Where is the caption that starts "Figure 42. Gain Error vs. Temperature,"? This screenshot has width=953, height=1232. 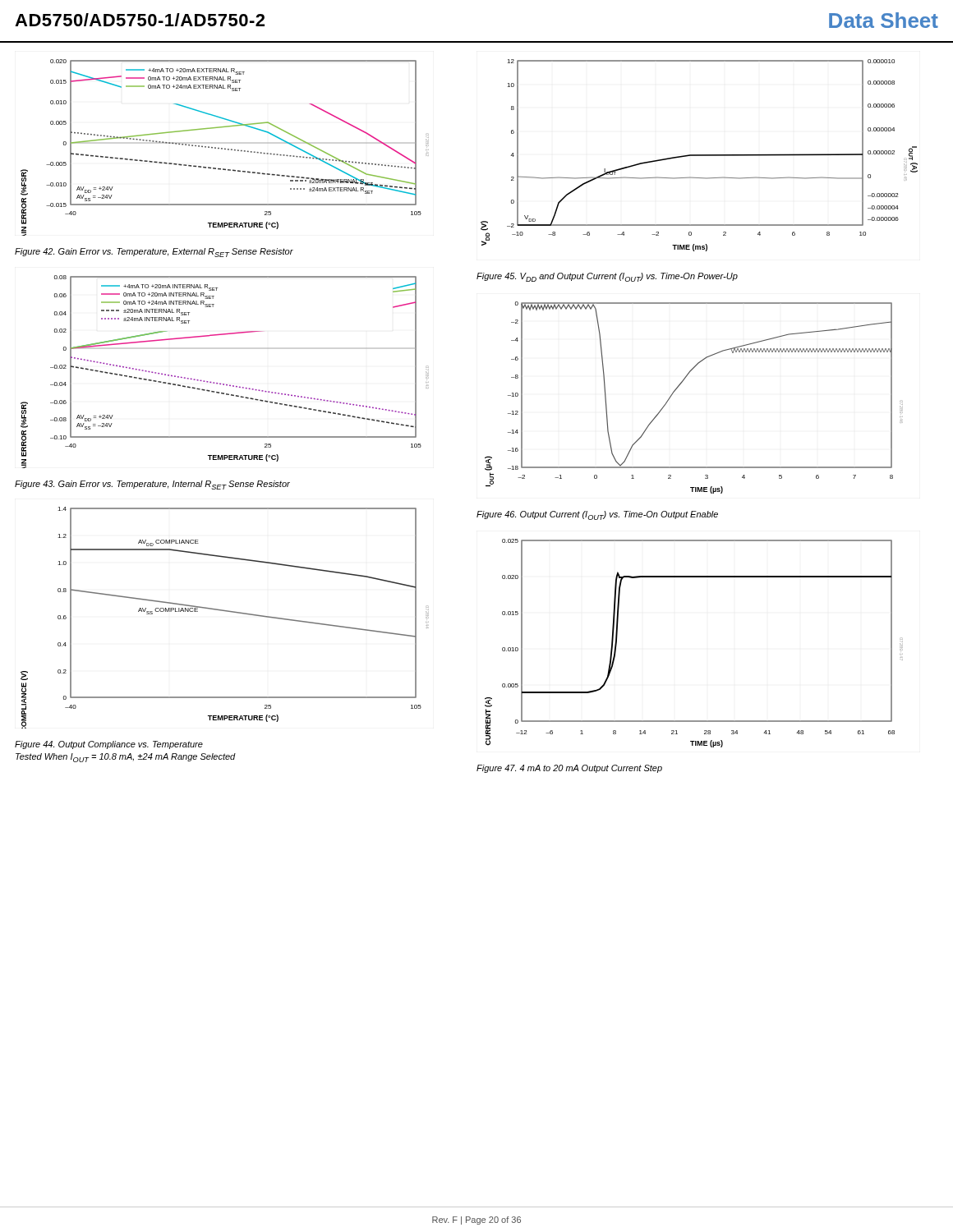[154, 253]
